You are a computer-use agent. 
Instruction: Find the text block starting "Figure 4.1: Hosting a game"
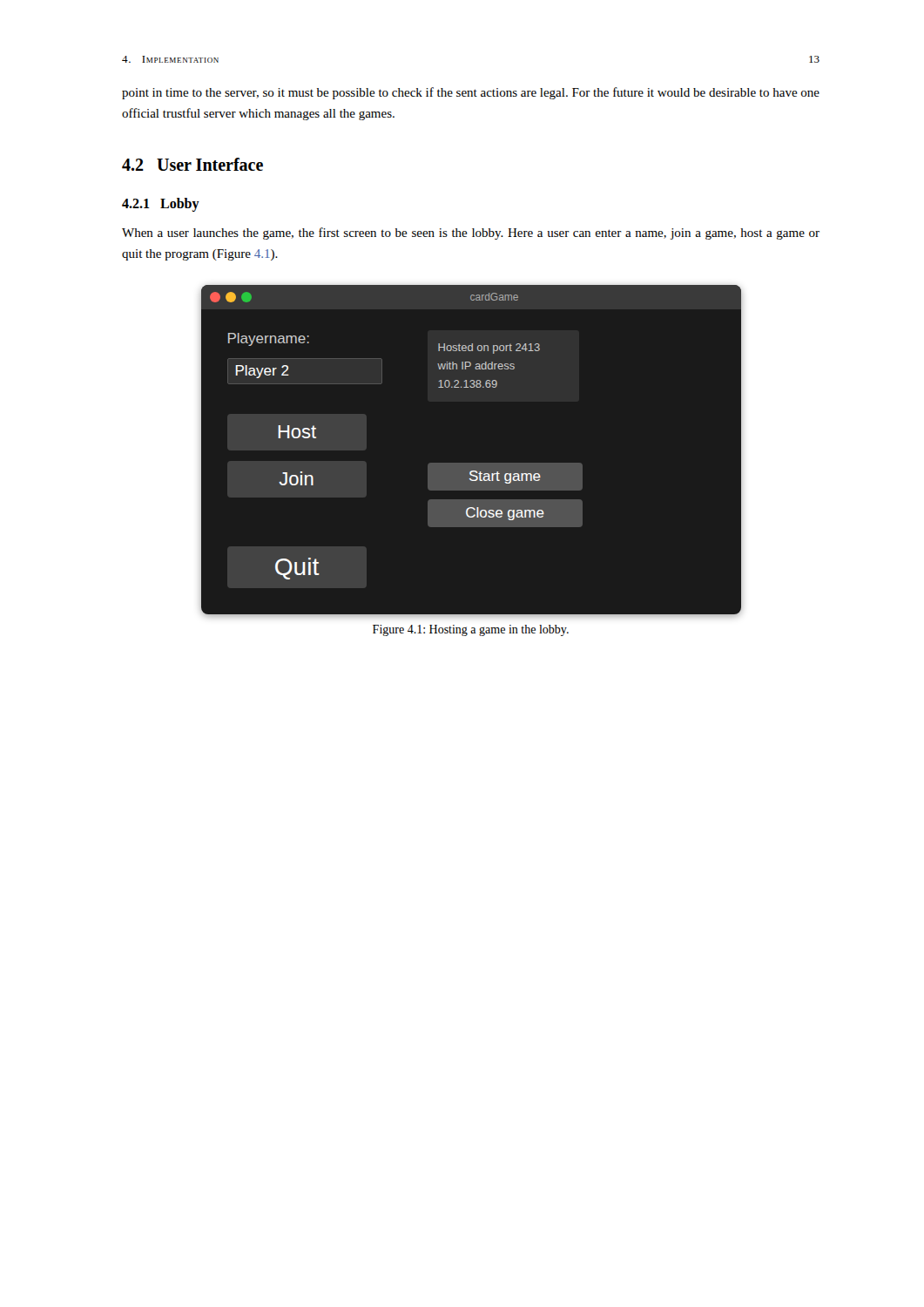[471, 630]
